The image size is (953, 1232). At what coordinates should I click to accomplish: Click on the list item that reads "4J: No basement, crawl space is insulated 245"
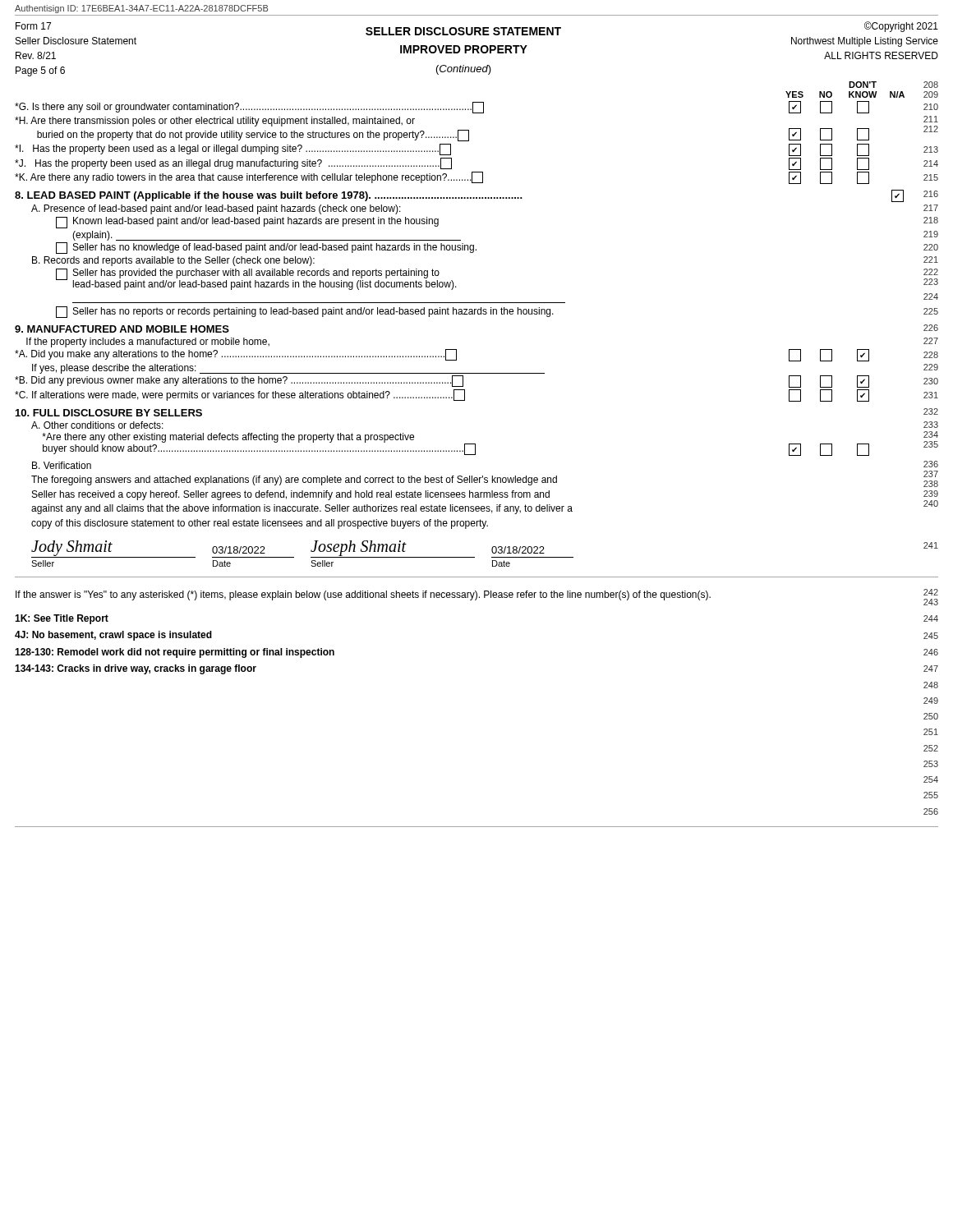(113, 635)
